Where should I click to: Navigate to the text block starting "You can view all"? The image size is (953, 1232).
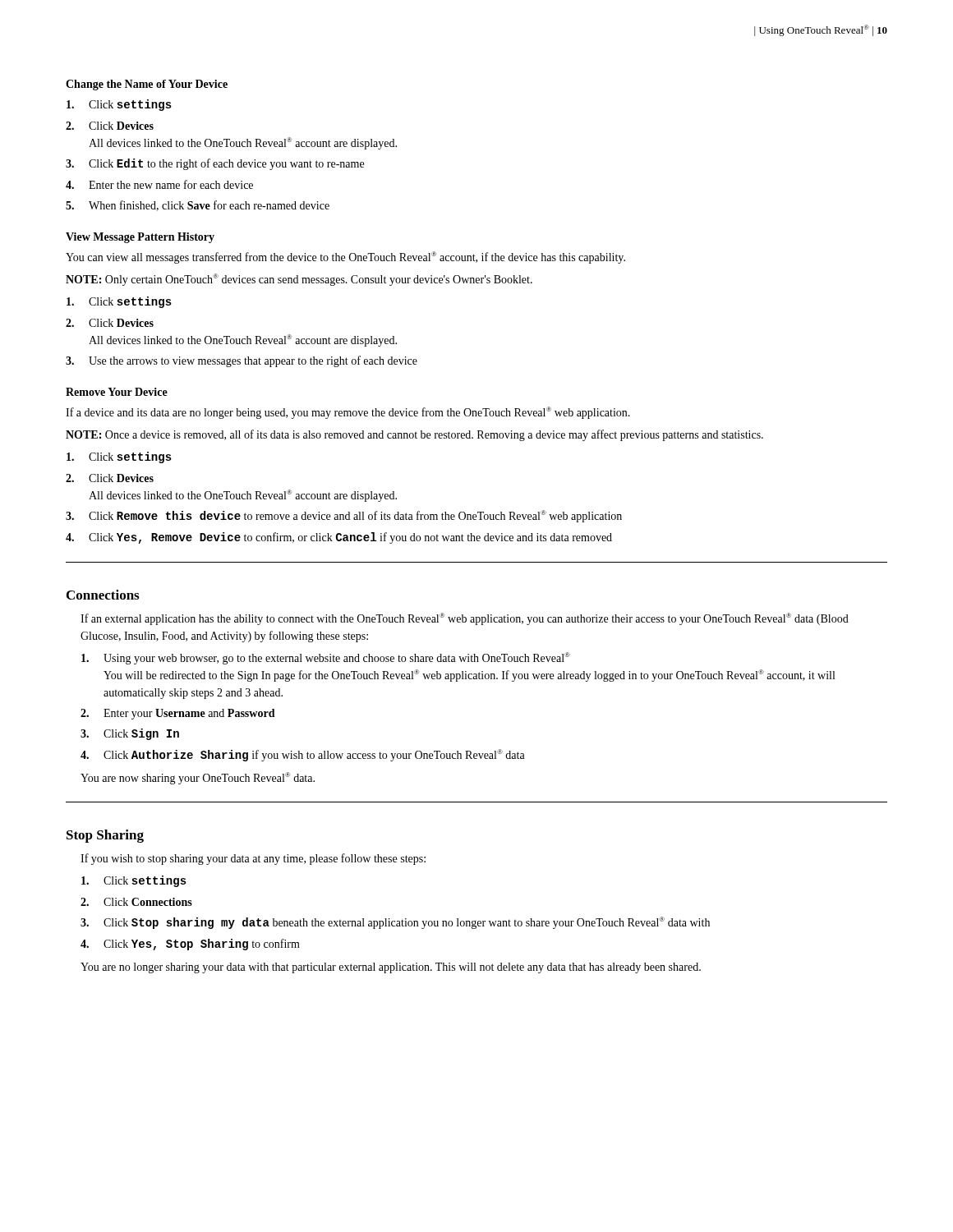coord(346,257)
